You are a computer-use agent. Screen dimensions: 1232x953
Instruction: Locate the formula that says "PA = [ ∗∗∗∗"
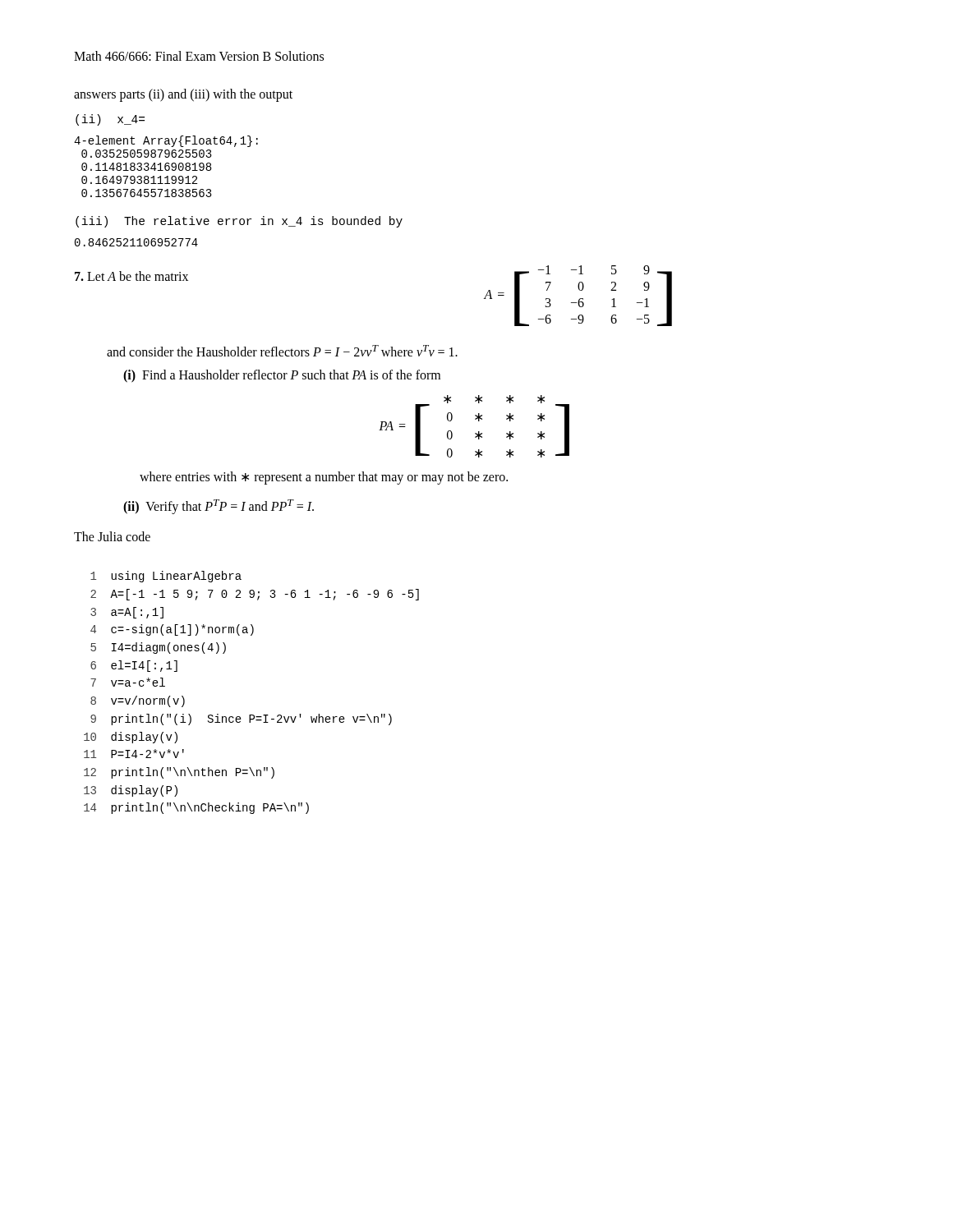coord(476,426)
